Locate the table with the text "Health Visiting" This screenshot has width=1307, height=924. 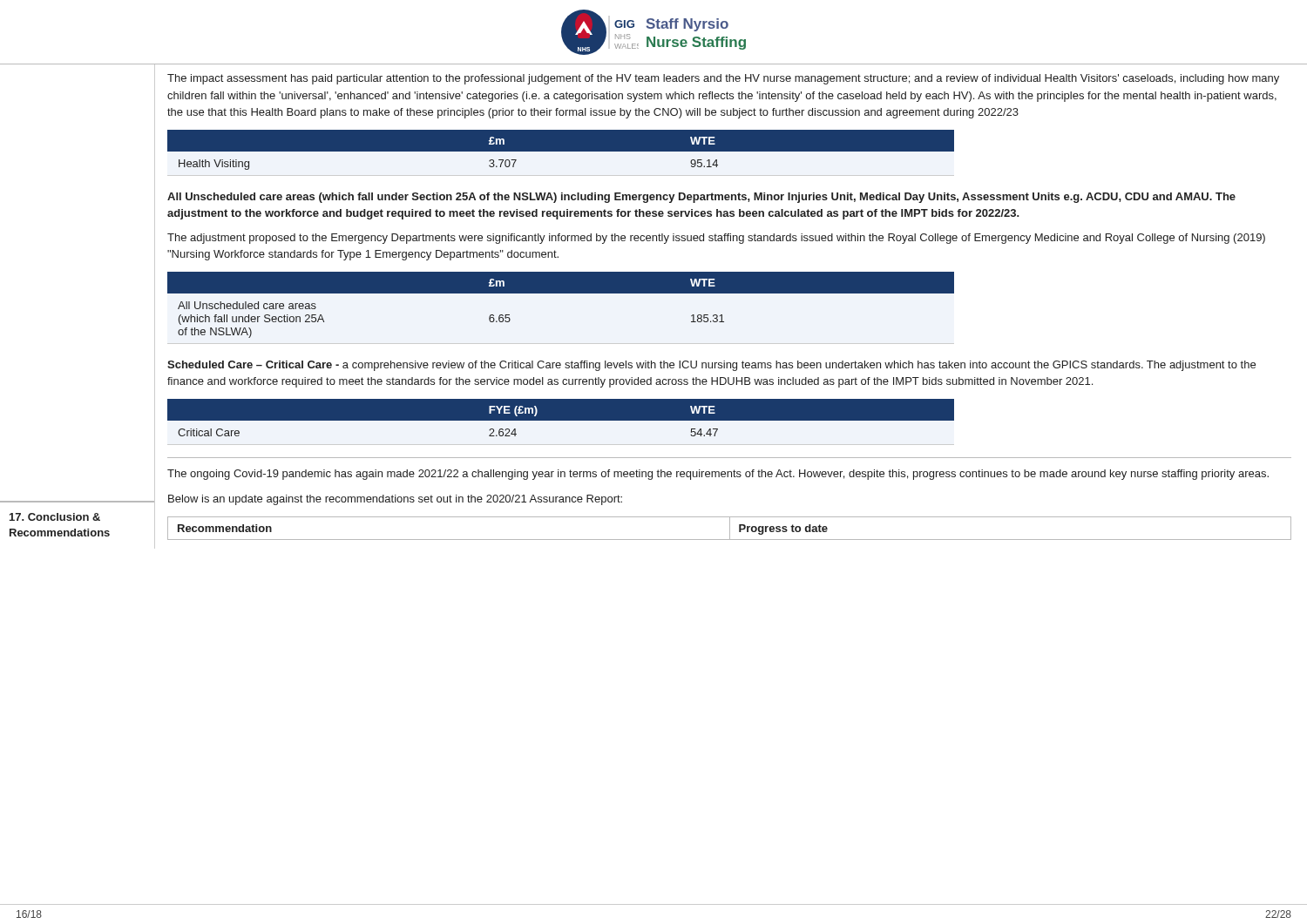729,152
